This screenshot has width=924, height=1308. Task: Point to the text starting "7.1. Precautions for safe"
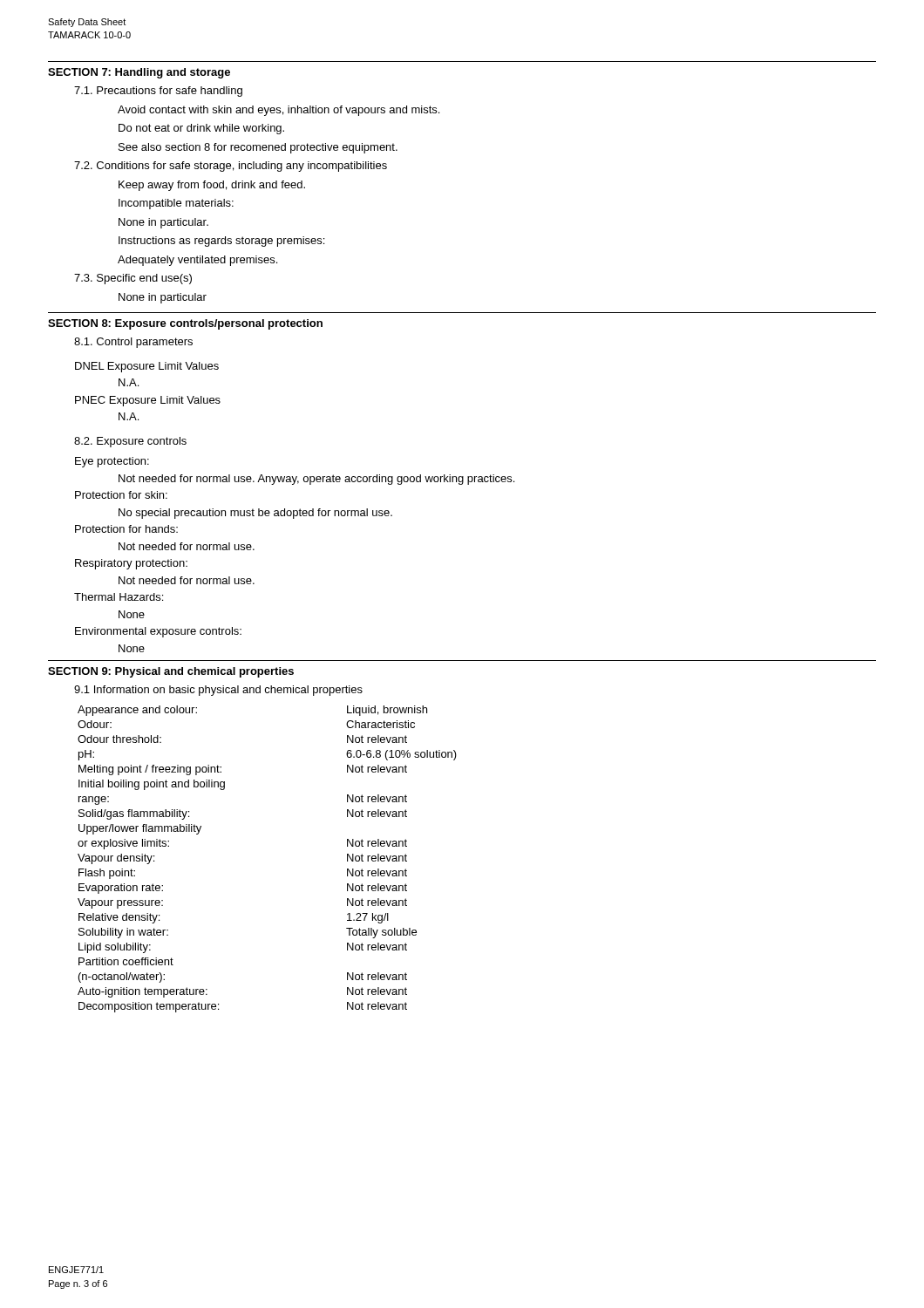pyautogui.click(x=159, y=90)
